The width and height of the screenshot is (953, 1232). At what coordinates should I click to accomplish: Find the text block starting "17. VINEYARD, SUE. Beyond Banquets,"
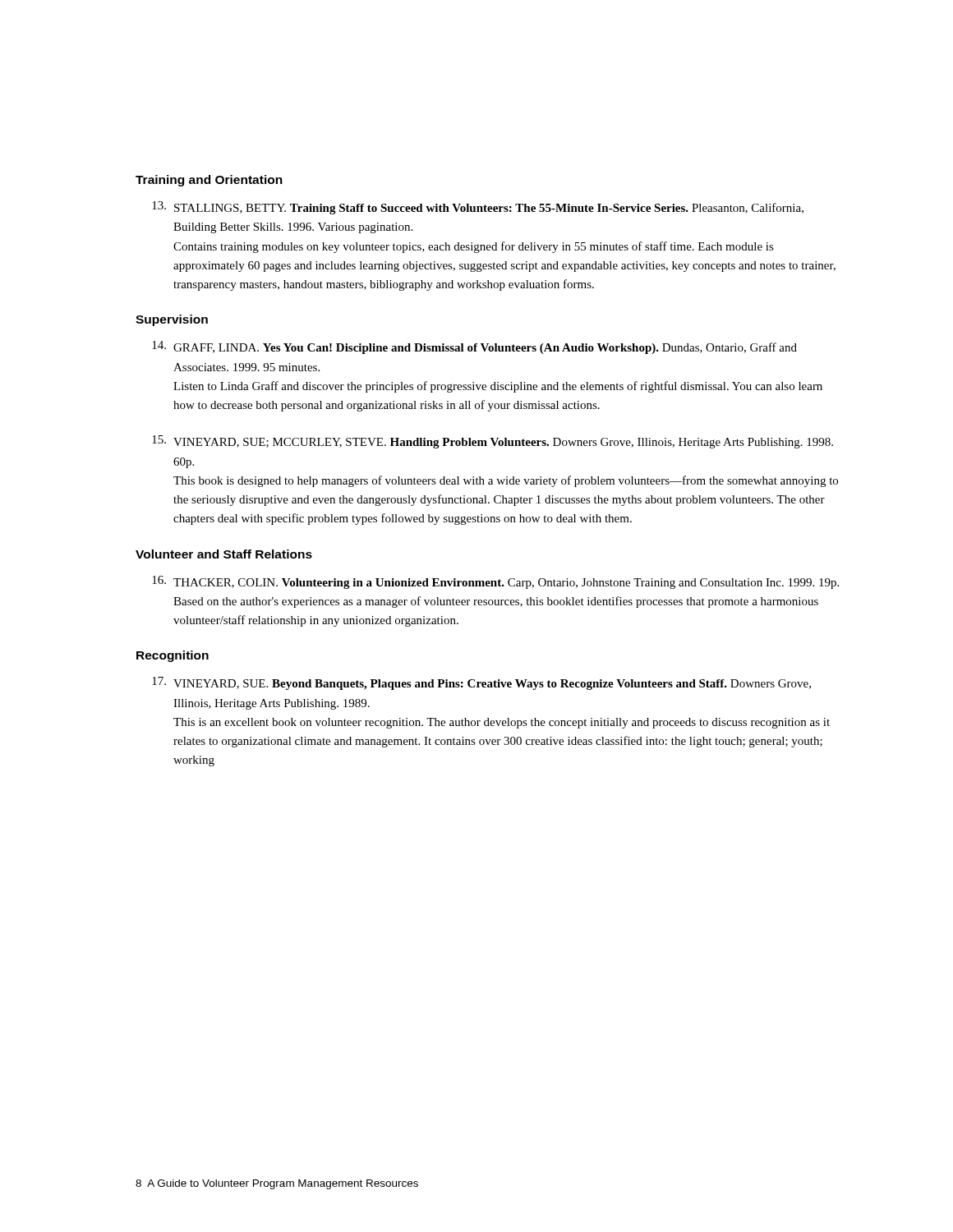click(491, 722)
